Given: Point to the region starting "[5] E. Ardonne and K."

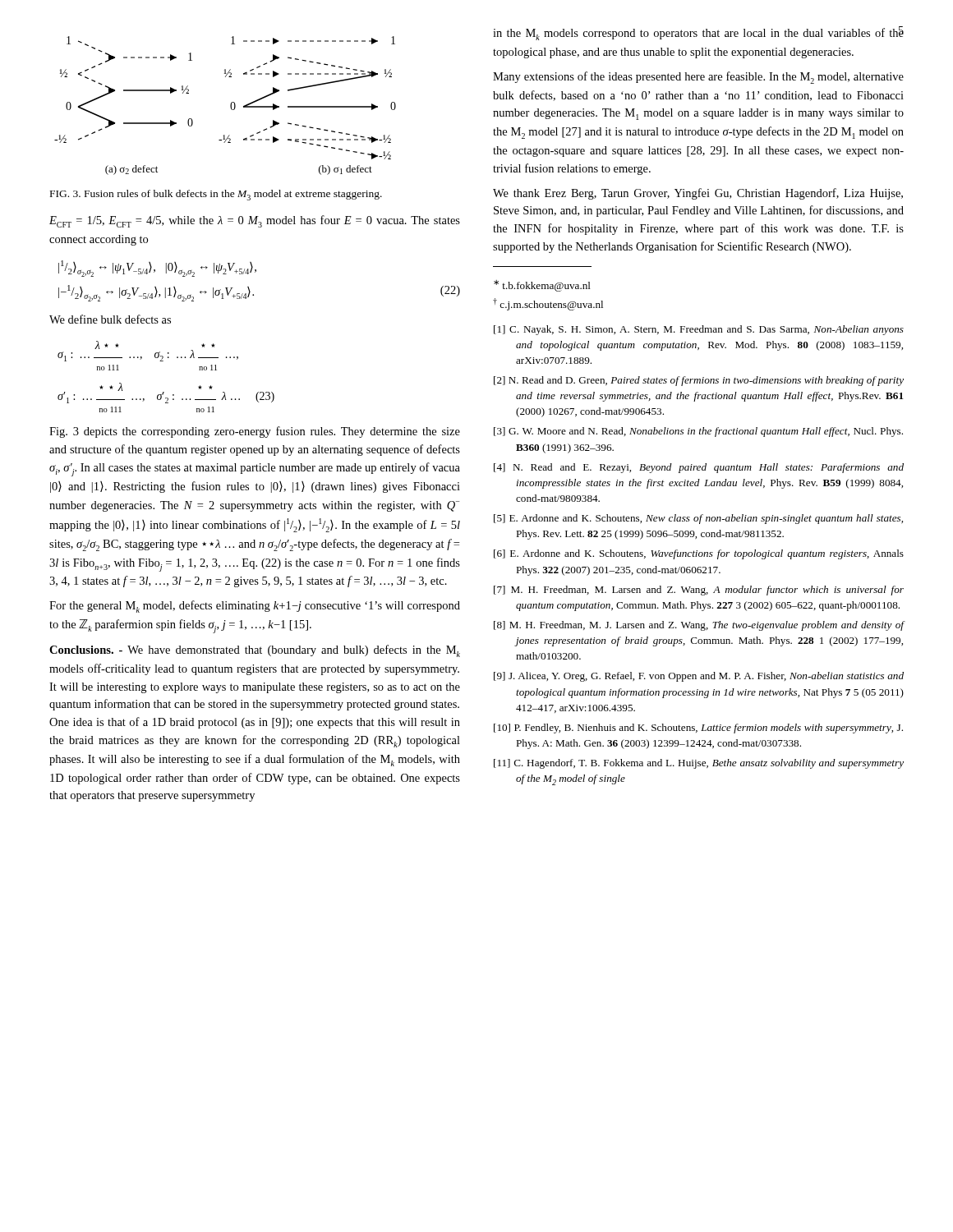Looking at the screenshot, I should click(698, 526).
